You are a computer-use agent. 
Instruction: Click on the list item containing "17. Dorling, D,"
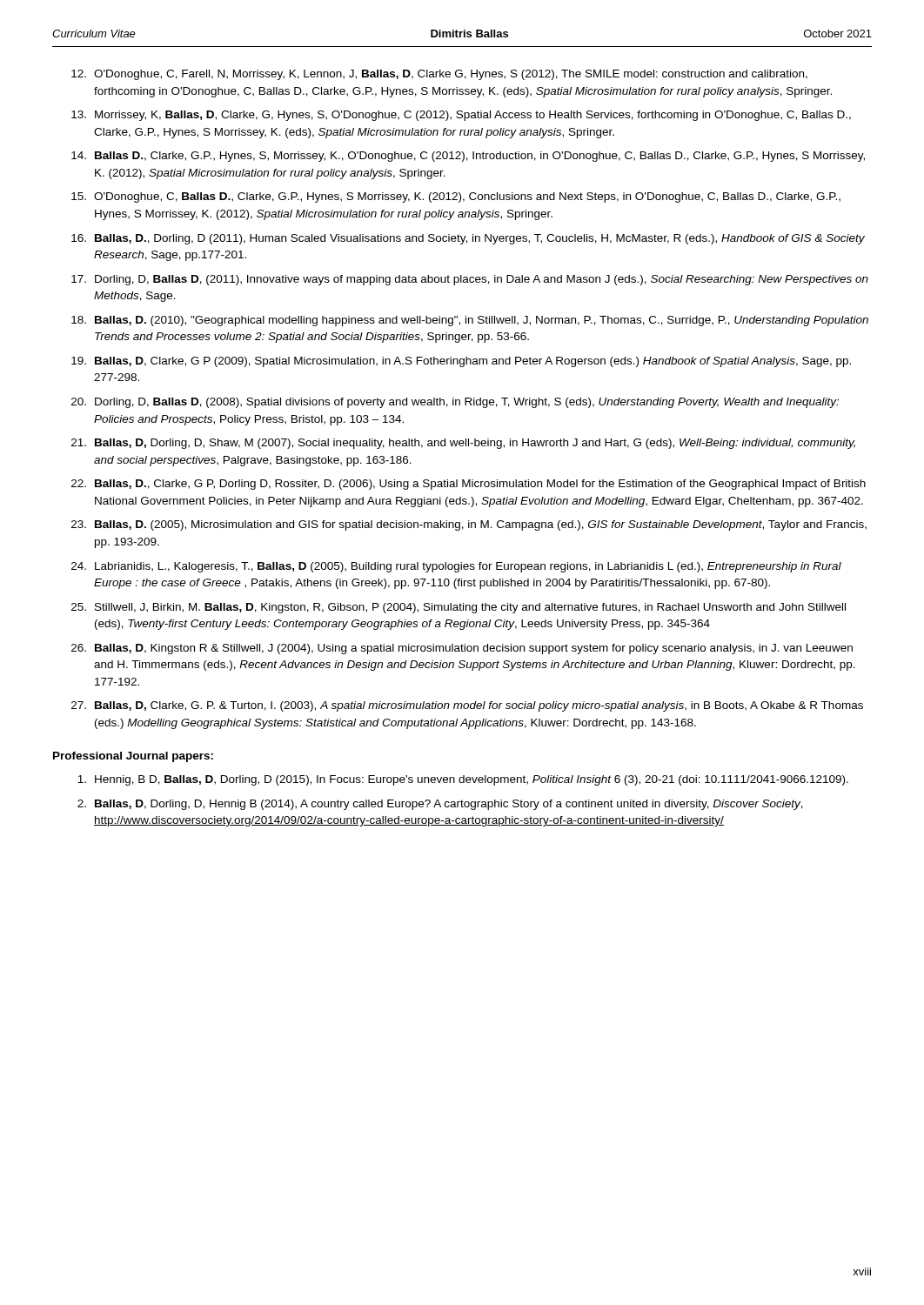462,287
